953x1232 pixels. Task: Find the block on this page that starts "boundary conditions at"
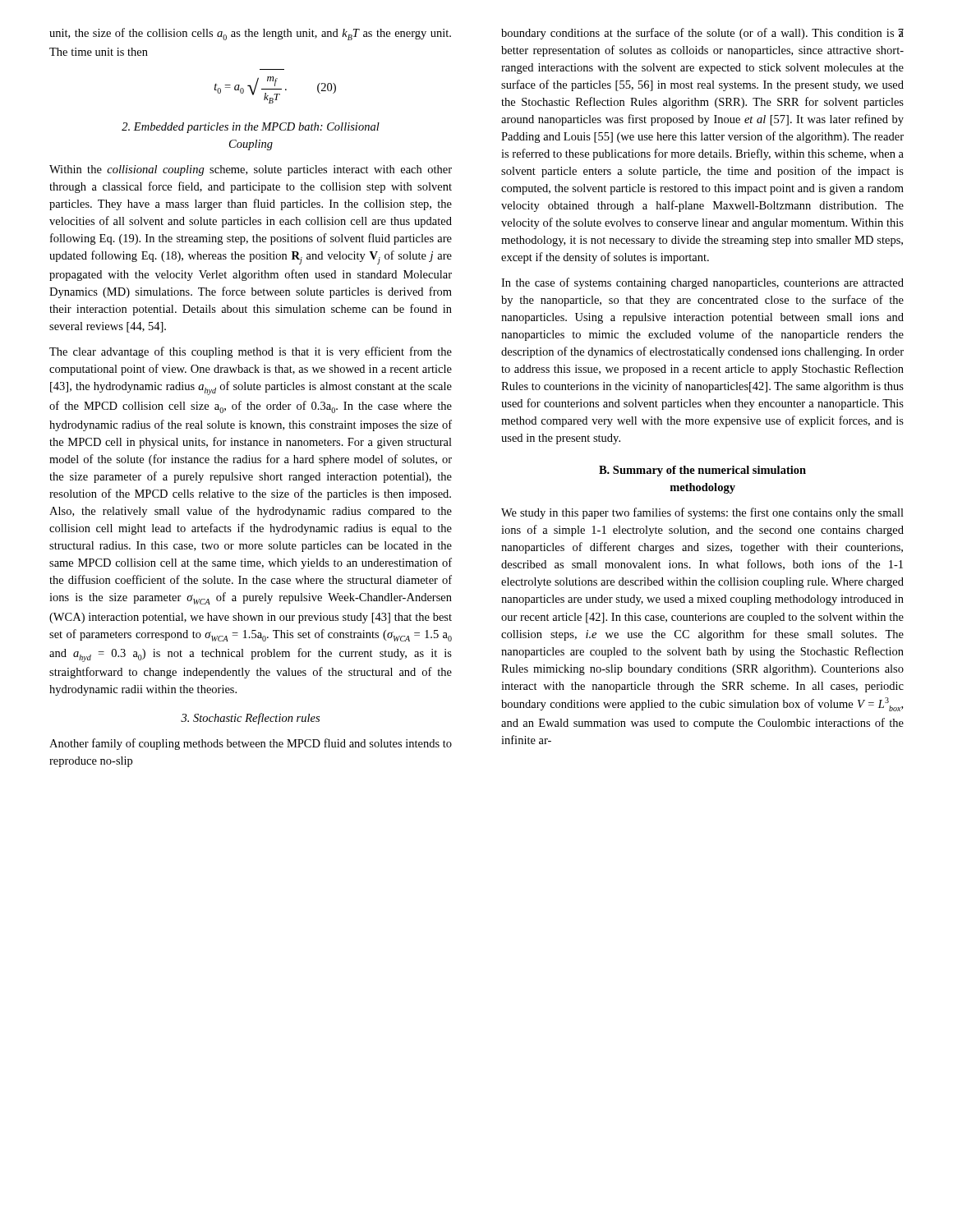pos(702,236)
